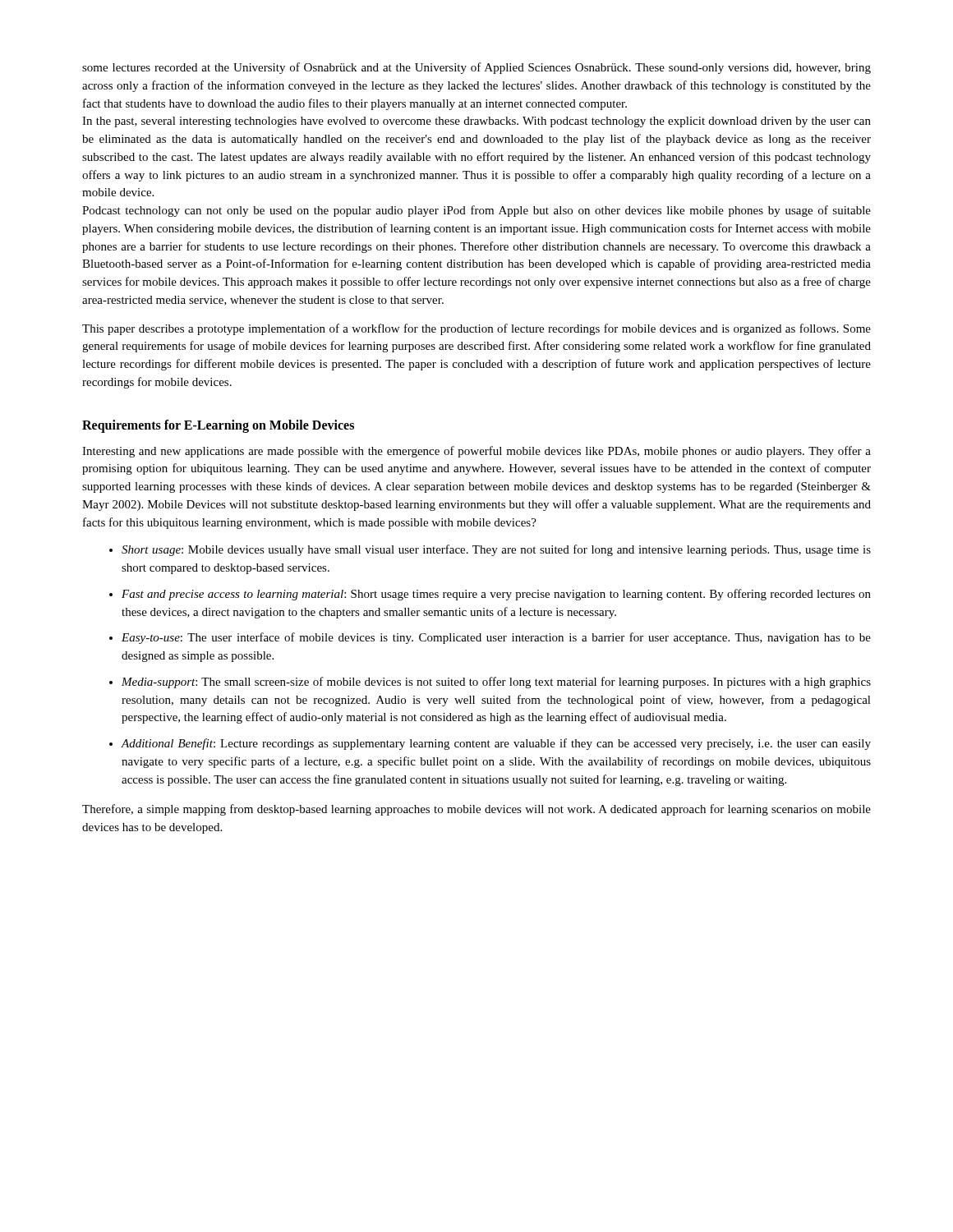Viewport: 953px width, 1232px height.
Task: Find the text block with the text "some lectures recorded at"
Action: tap(476, 184)
